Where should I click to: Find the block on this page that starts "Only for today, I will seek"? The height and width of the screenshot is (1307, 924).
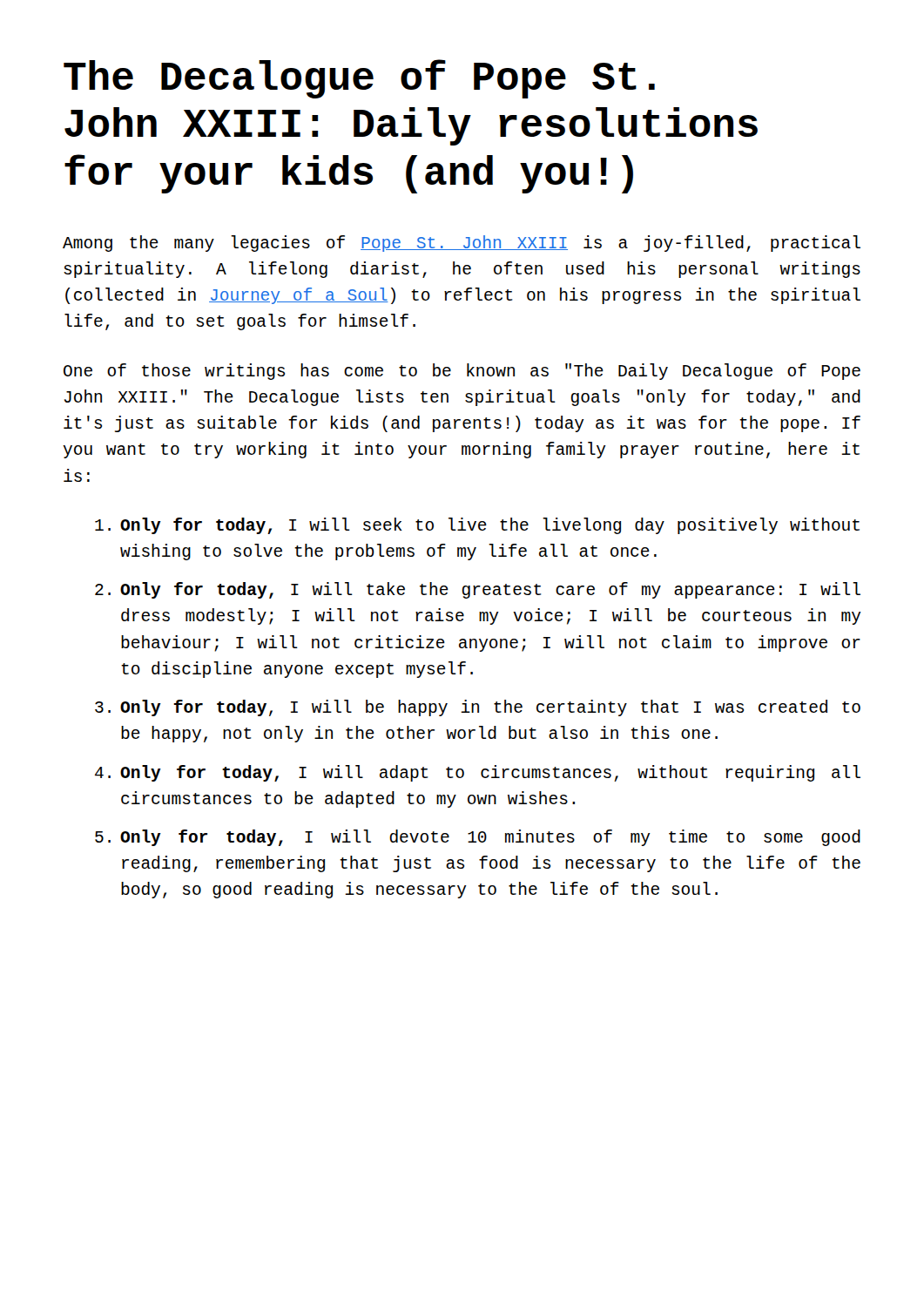click(478, 539)
